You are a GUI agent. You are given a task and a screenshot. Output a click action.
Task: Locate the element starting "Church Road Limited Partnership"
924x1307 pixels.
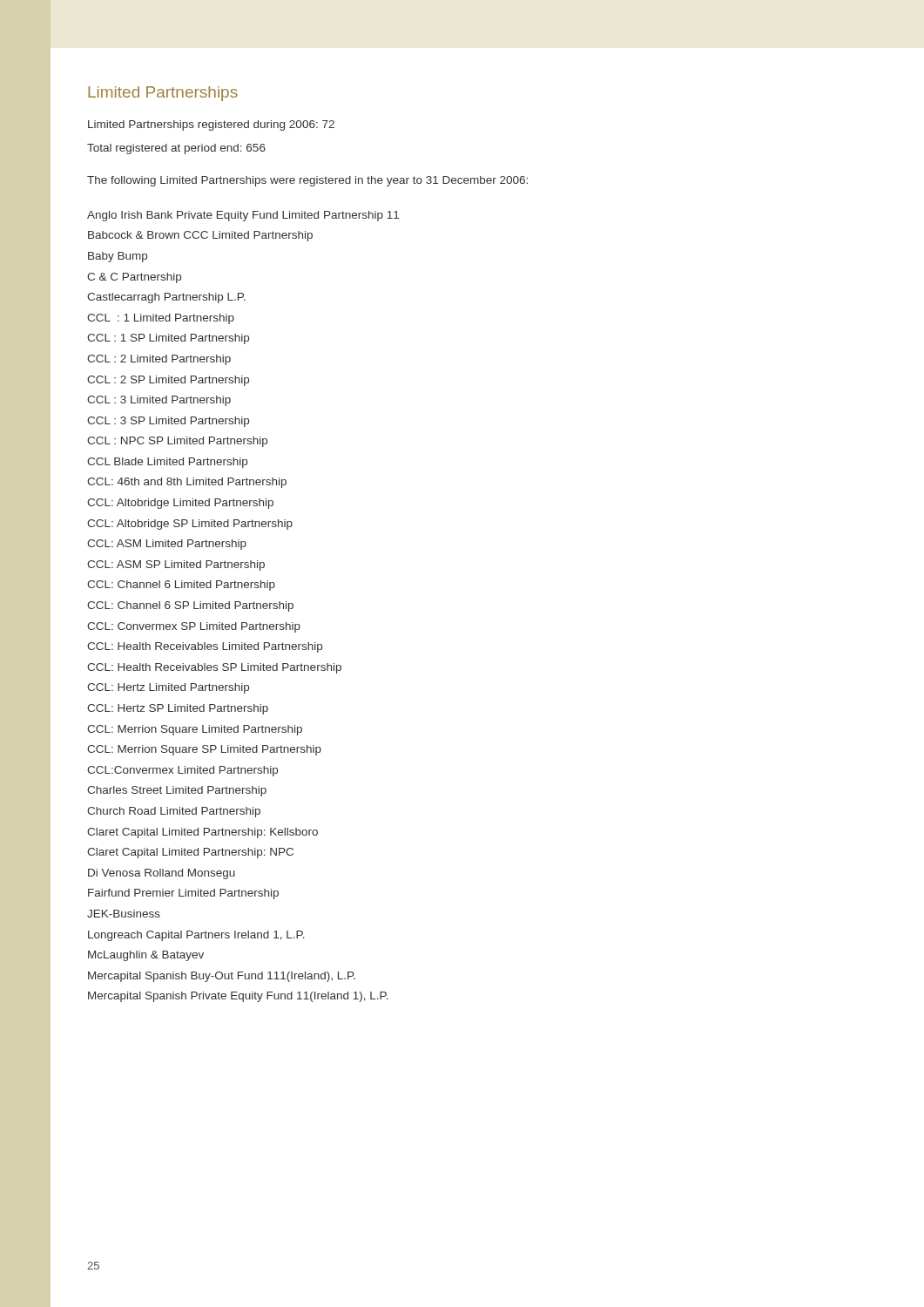tap(174, 811)
